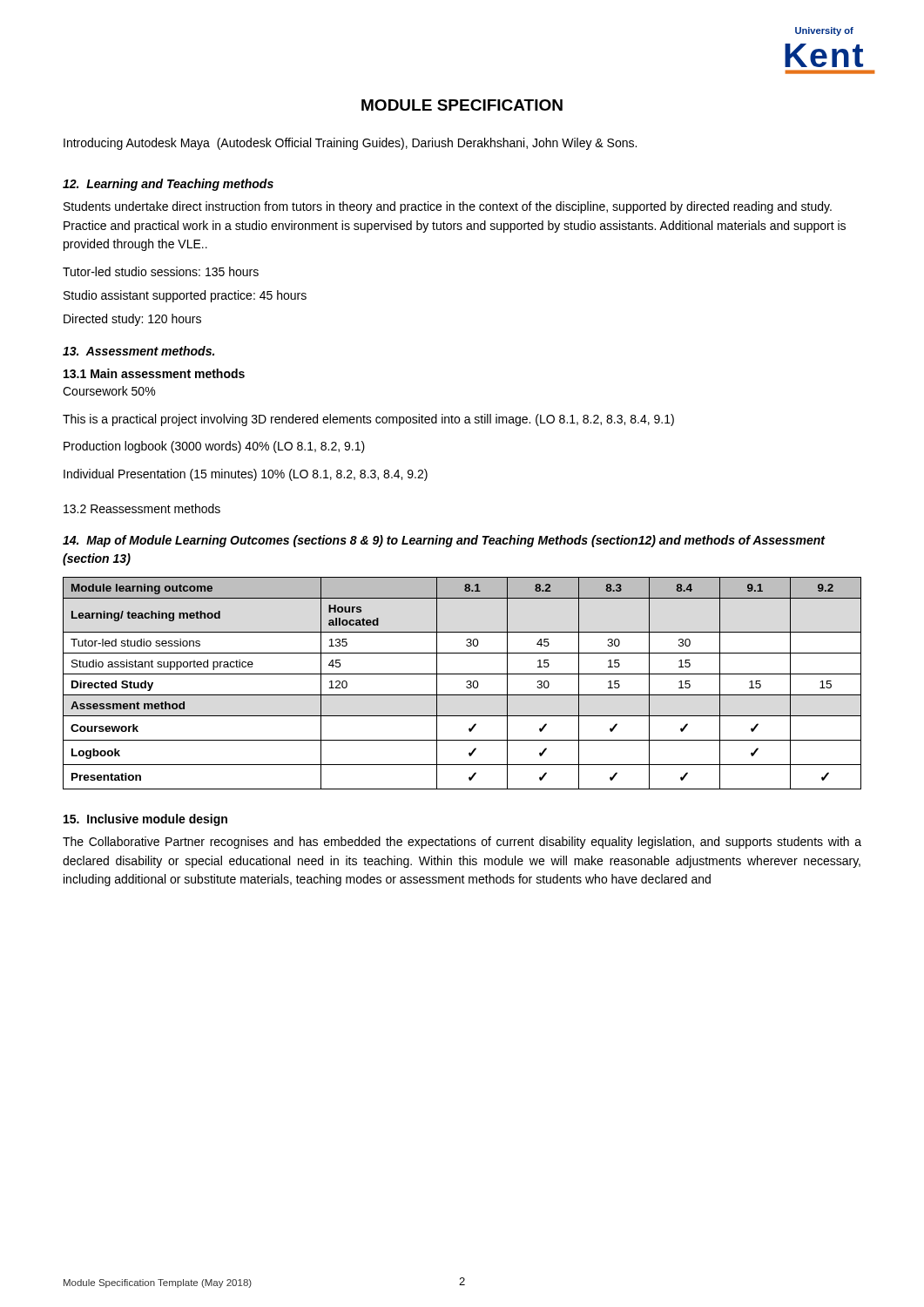The image size is (924, 1307).
Task: Click on the passage starting "The Collaborative Partner recognises and has embedded"
Action: pos(462,860)
